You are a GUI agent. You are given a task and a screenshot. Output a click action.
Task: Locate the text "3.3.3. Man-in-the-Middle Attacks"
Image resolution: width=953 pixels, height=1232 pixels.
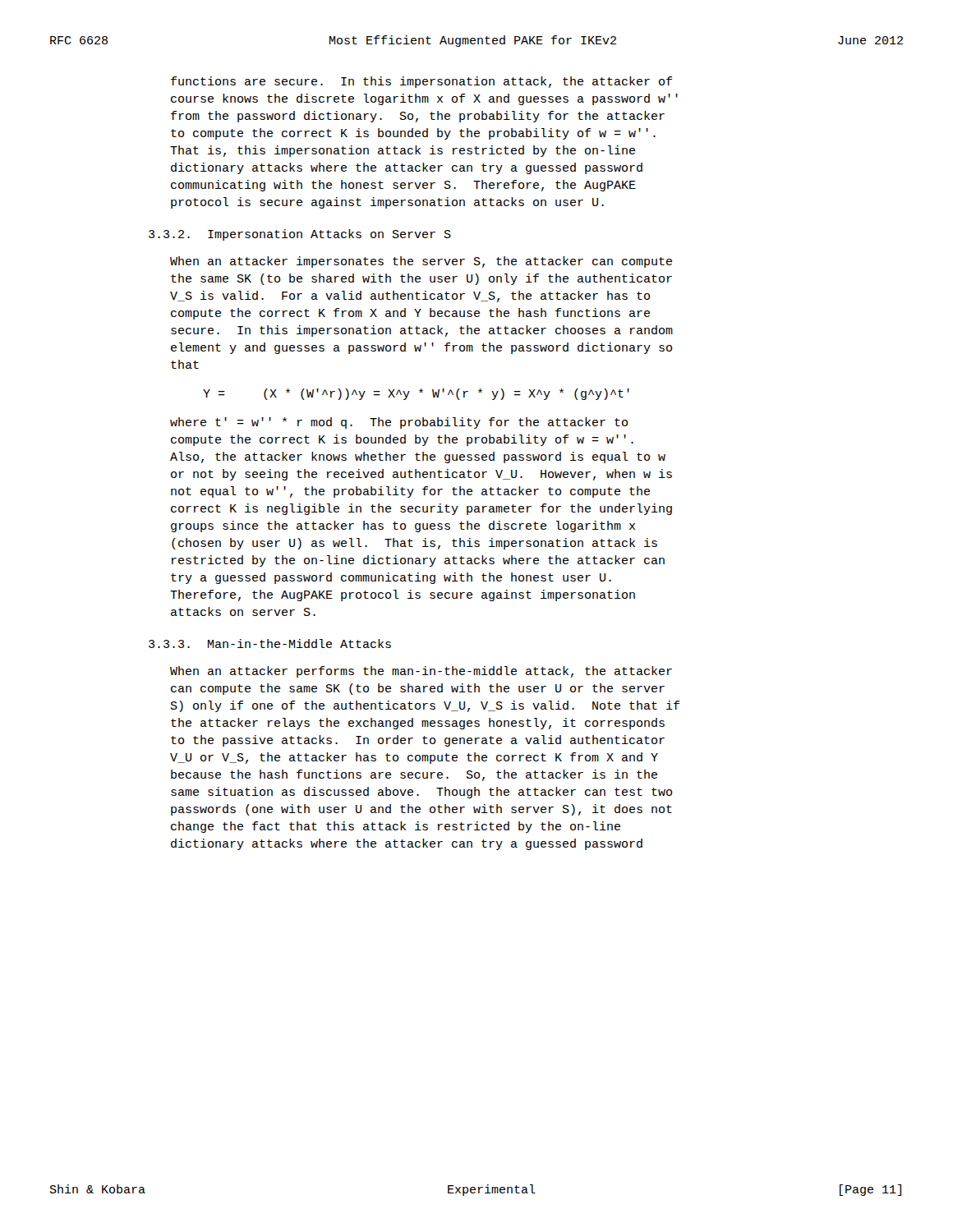(270, 645)
